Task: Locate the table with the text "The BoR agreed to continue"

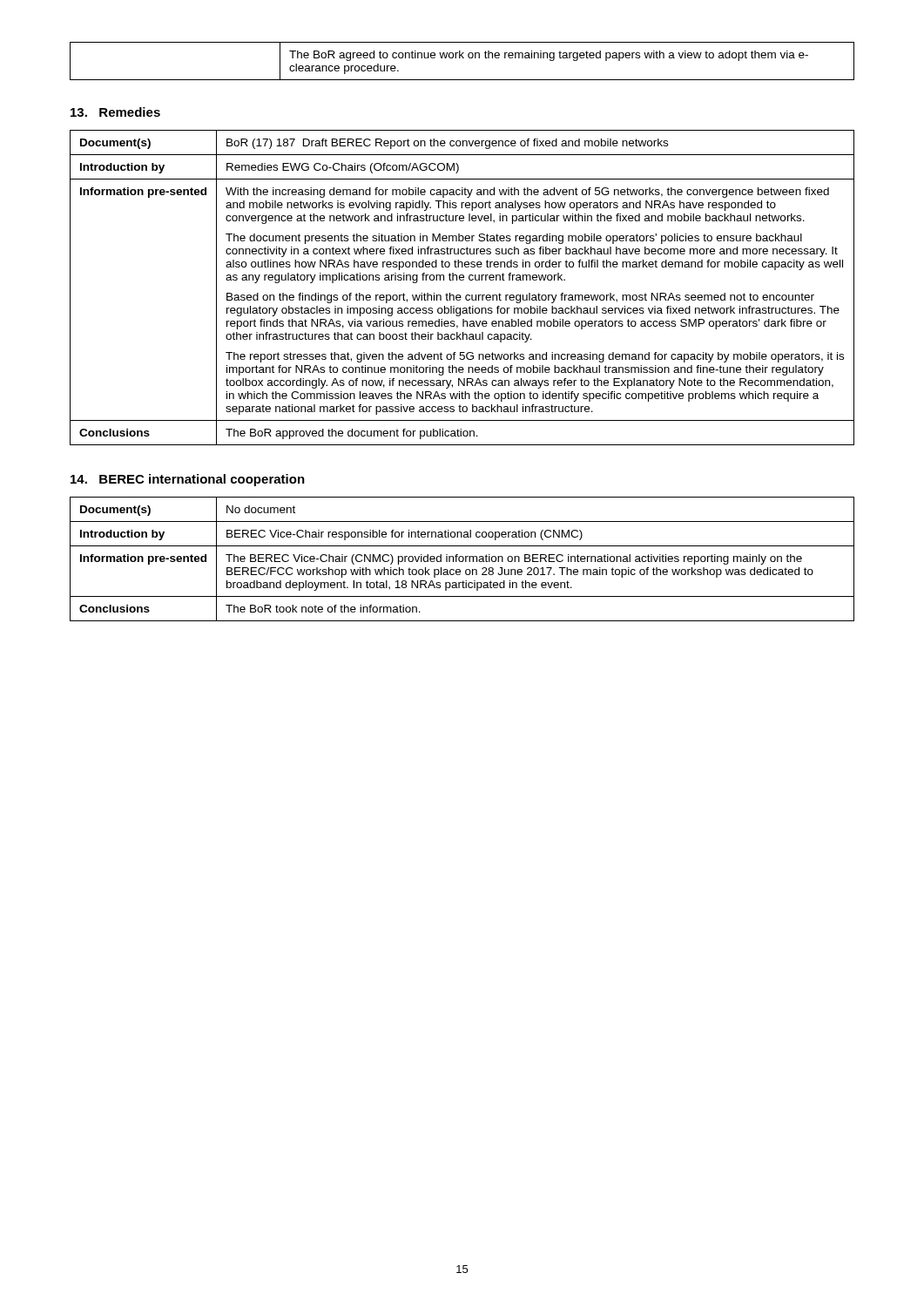Action: [x=462, y=61]
